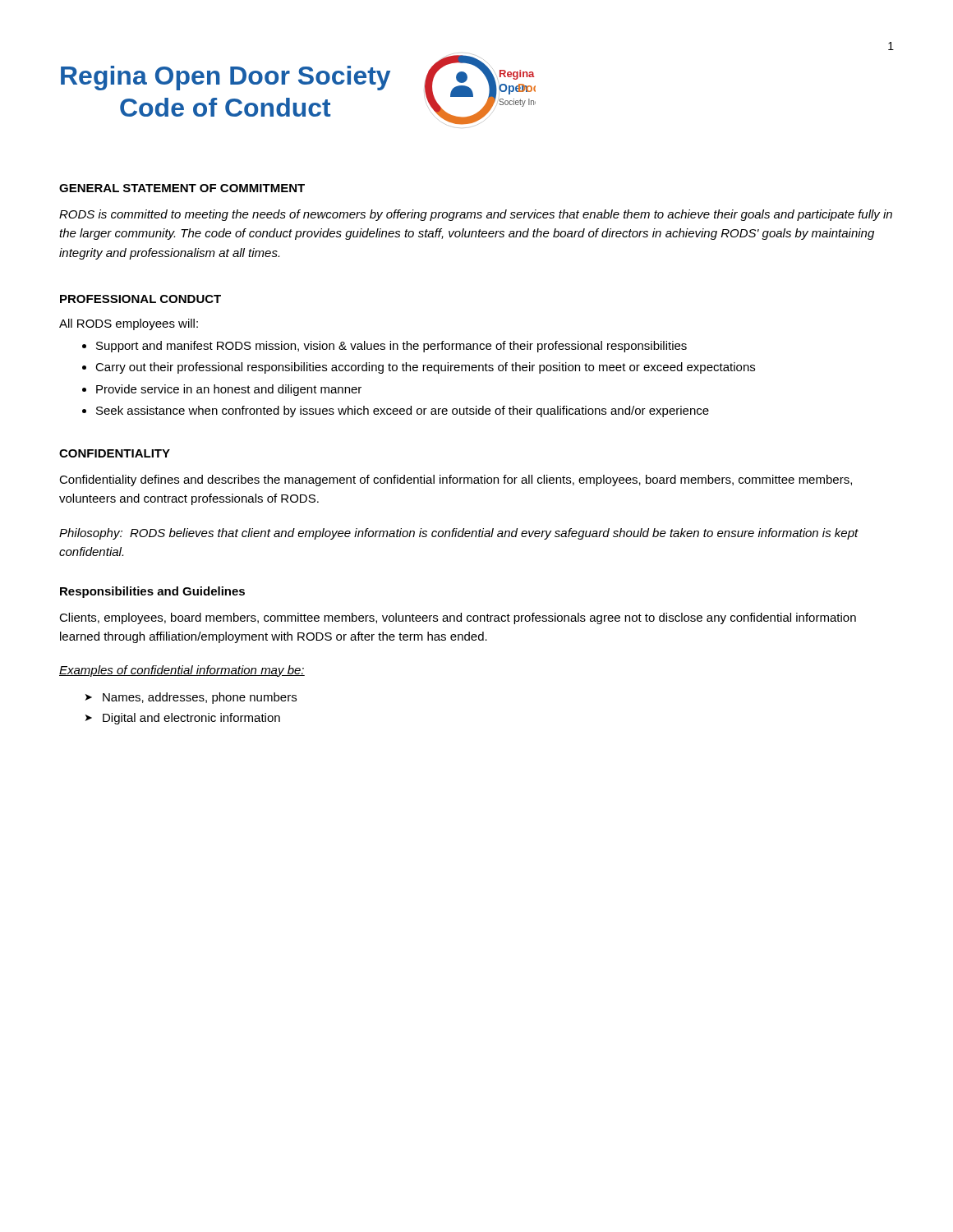The image size is (953, 1232).
Task: Navigate to the passage starting "RODS is committed to meeting the needs of"
Action: [476, 233]
